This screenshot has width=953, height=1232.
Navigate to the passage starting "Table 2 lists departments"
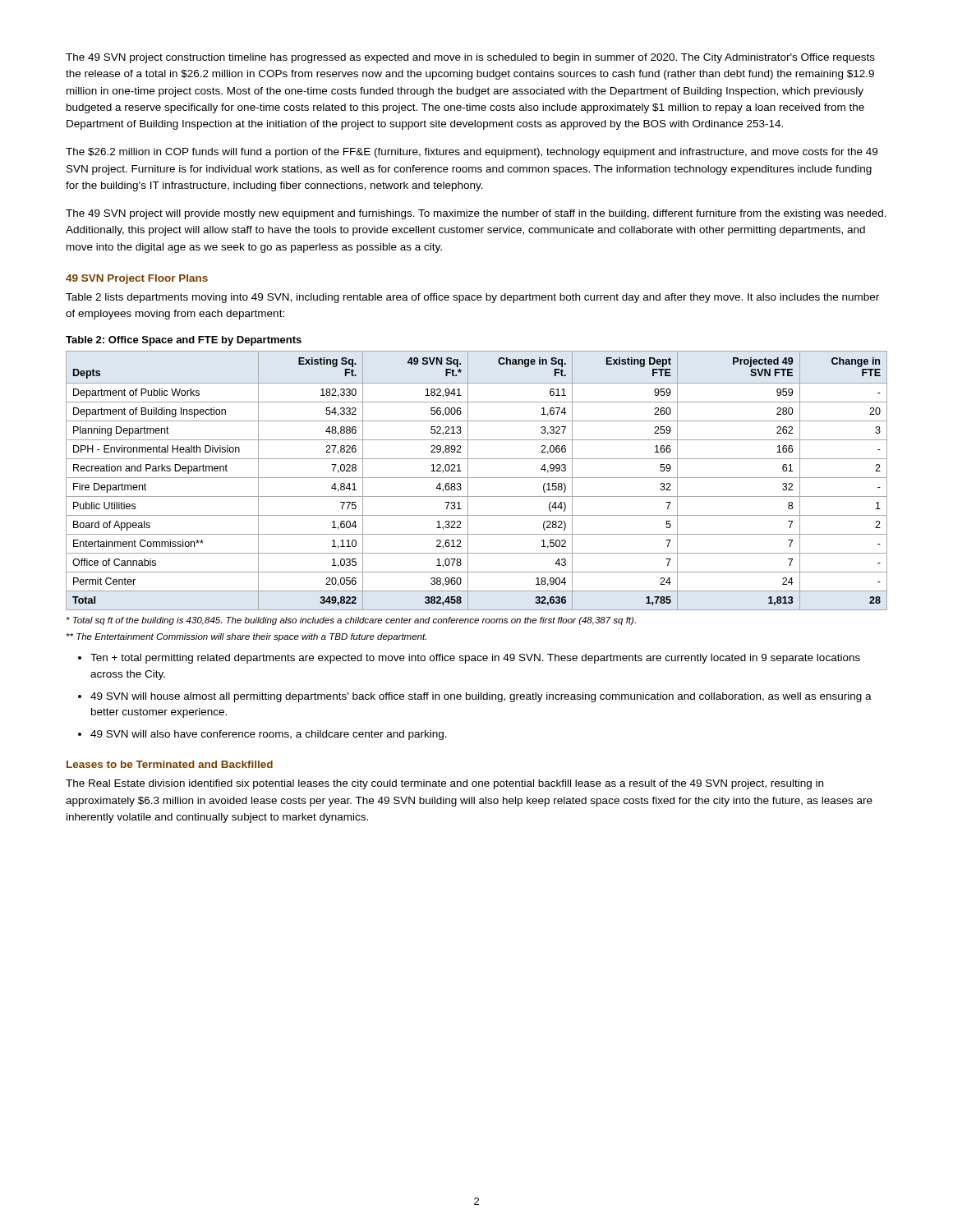473,305
